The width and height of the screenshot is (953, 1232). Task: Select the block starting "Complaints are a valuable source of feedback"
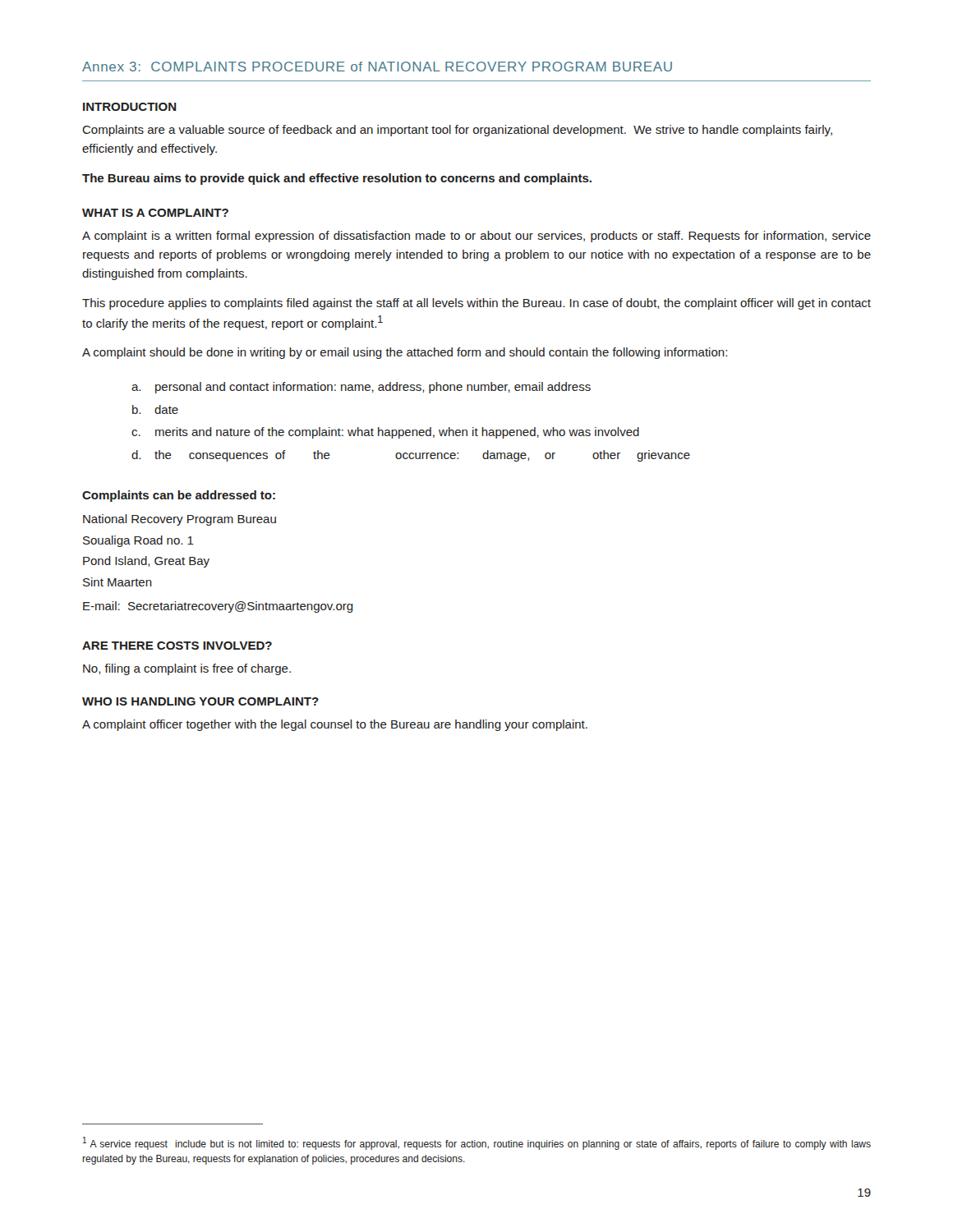pyautogui.click(x=458, y=139)
